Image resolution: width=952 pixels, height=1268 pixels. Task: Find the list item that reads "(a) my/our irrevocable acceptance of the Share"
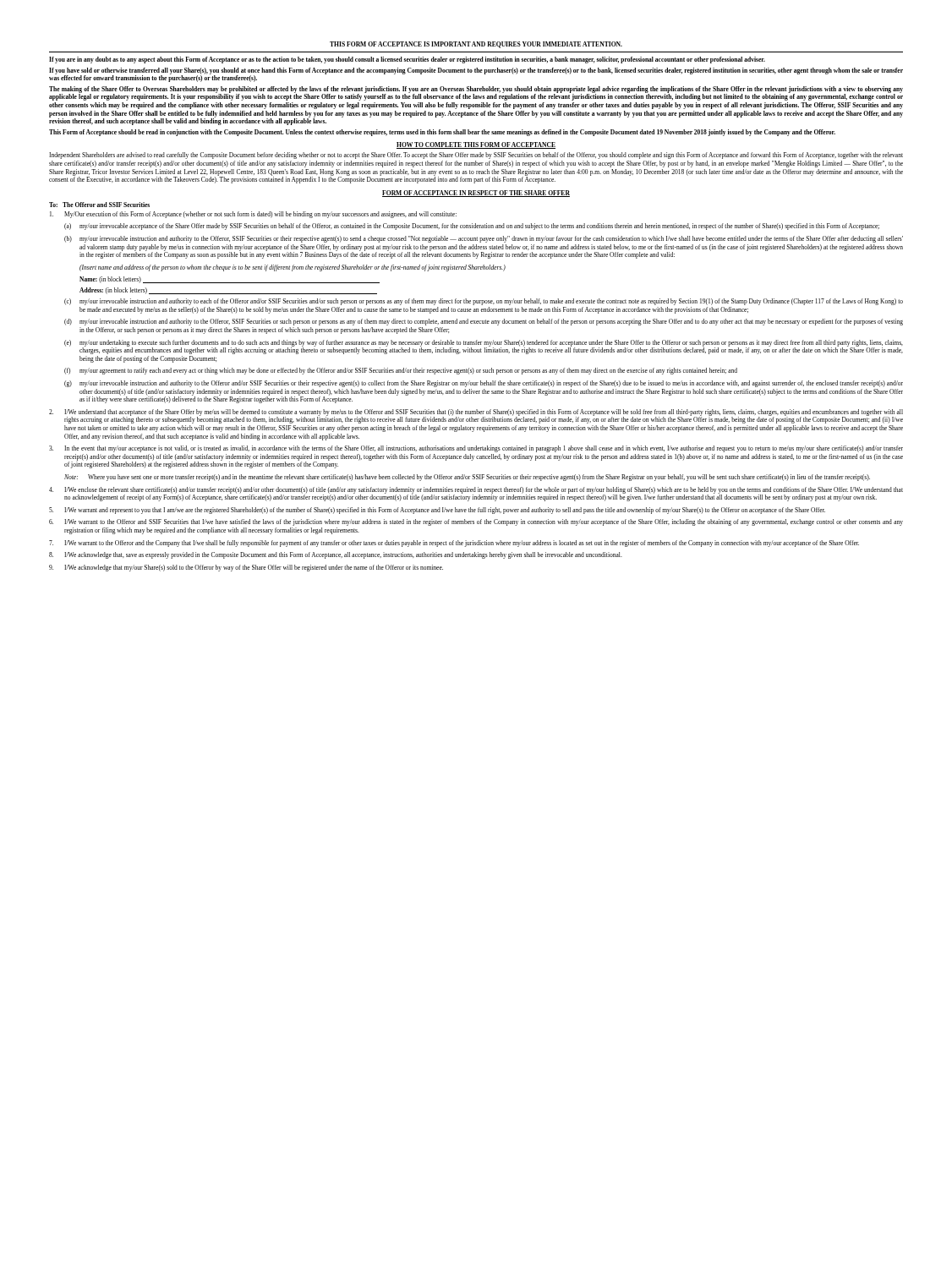click(484, 228)
